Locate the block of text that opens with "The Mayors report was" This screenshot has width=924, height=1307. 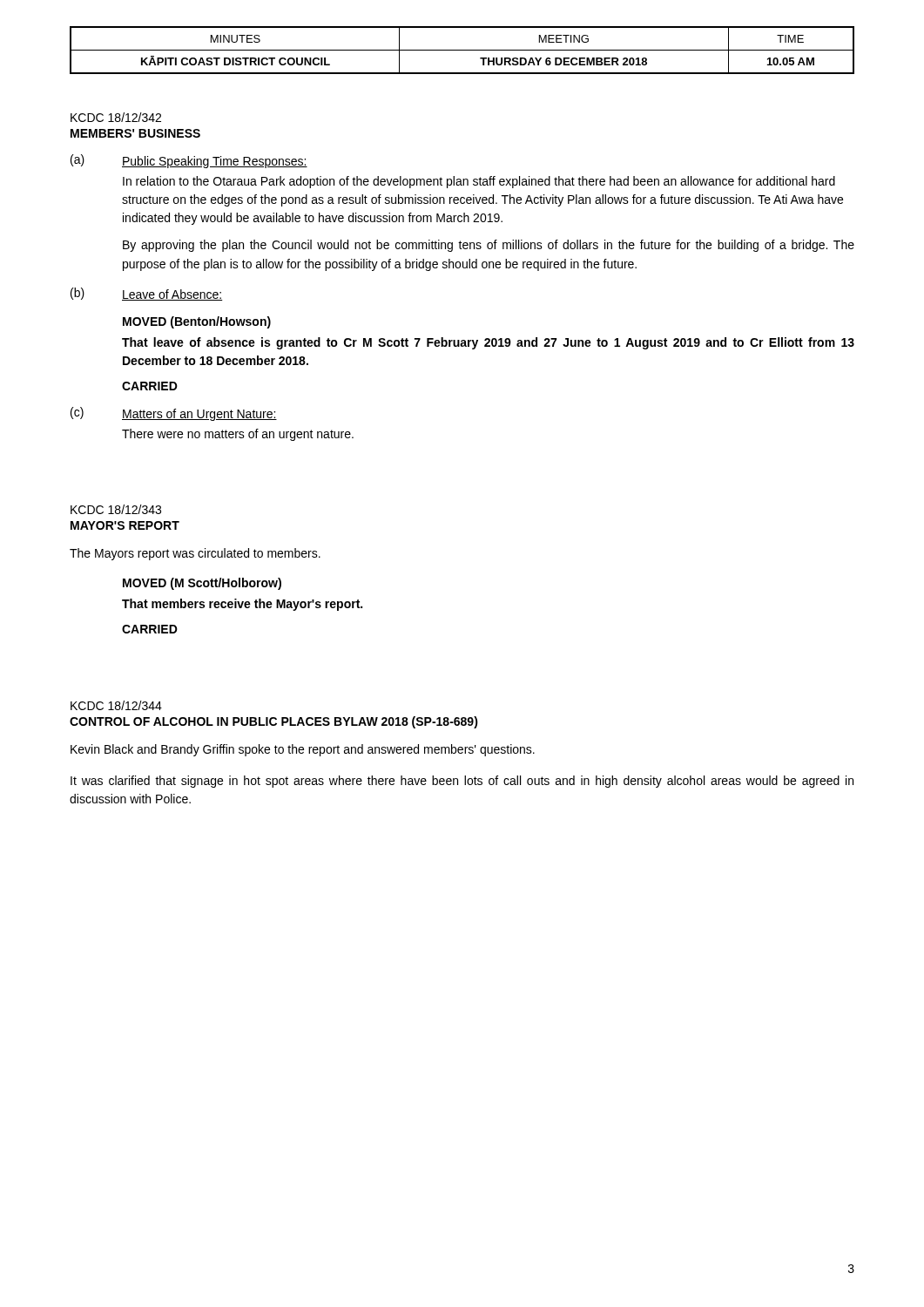pos(195,554)
